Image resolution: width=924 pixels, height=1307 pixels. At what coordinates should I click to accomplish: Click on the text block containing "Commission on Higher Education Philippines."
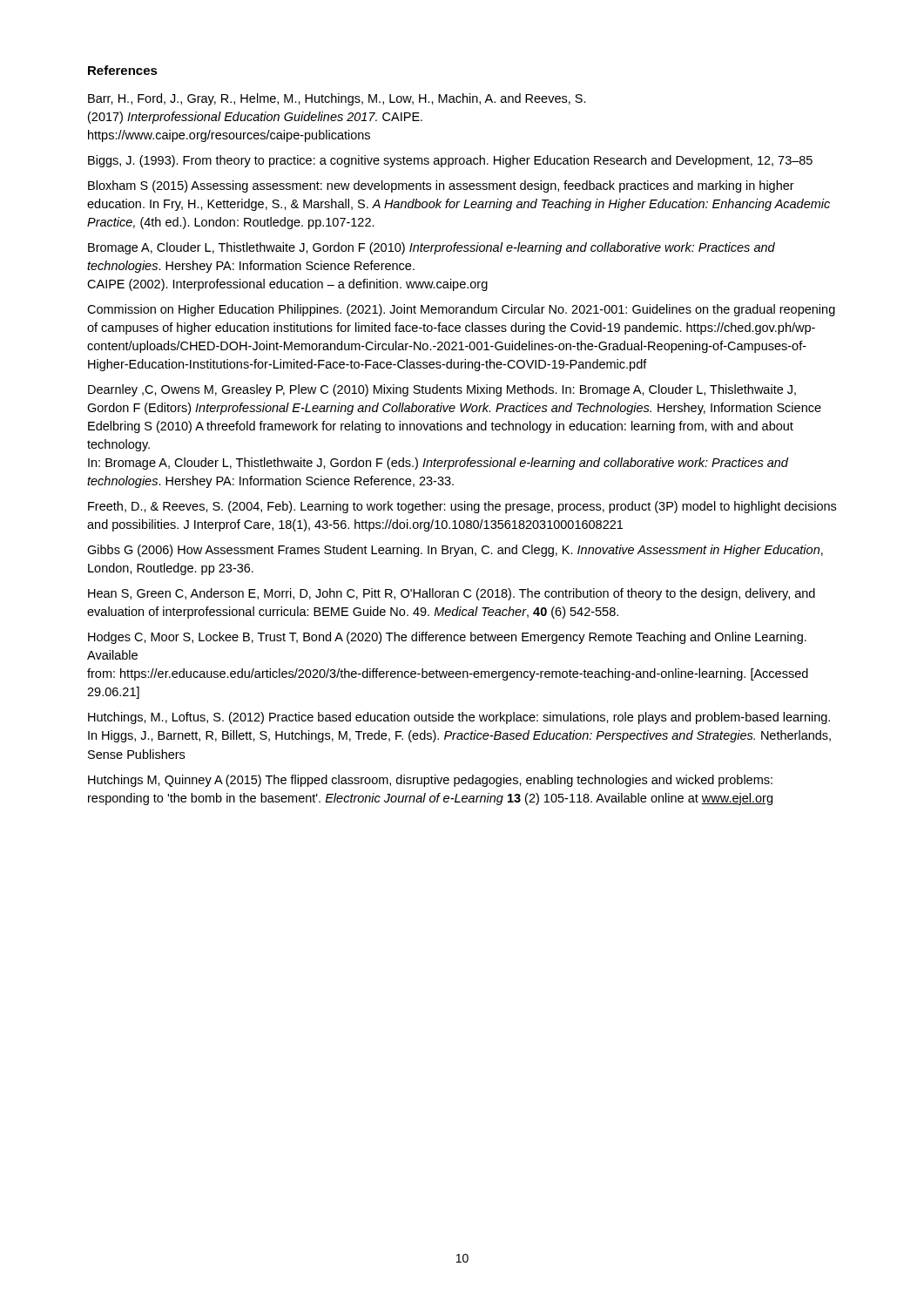pyautogui.click(x=461, y=337)
